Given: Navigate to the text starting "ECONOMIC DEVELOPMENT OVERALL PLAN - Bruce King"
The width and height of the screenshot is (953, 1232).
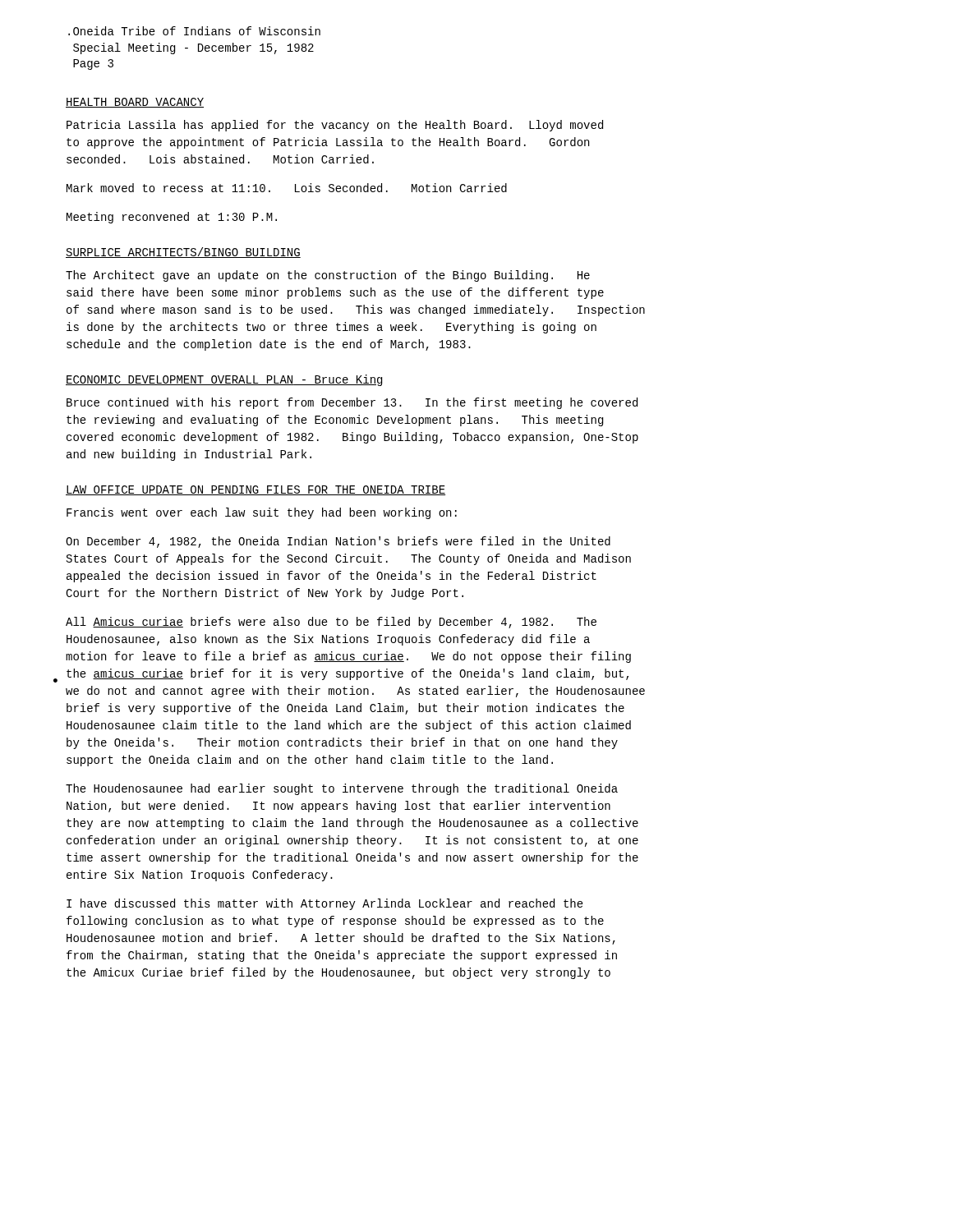Looking at the screenshot, I should pos(224,380).
